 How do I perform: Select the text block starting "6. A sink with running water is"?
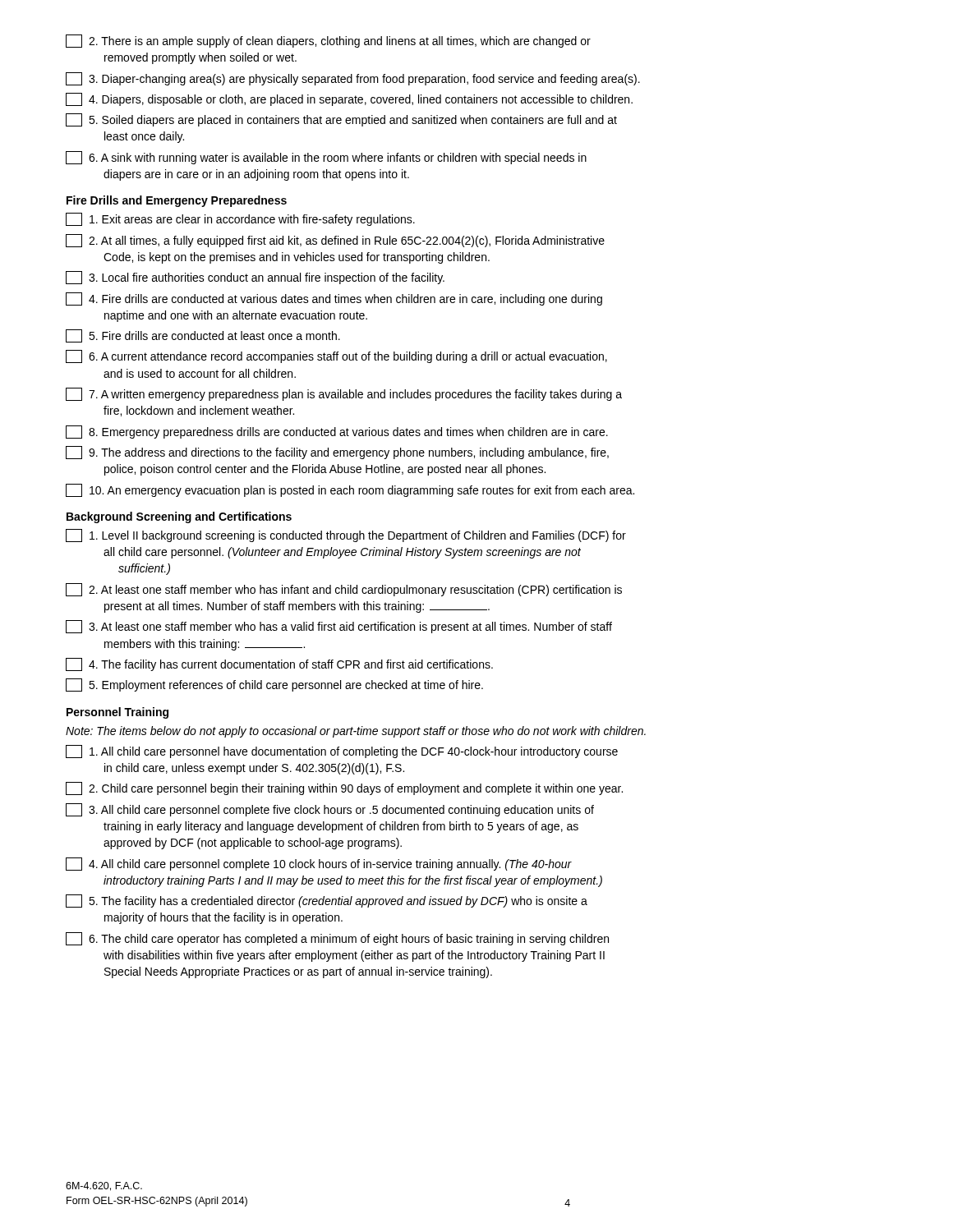tap(476, 166)
